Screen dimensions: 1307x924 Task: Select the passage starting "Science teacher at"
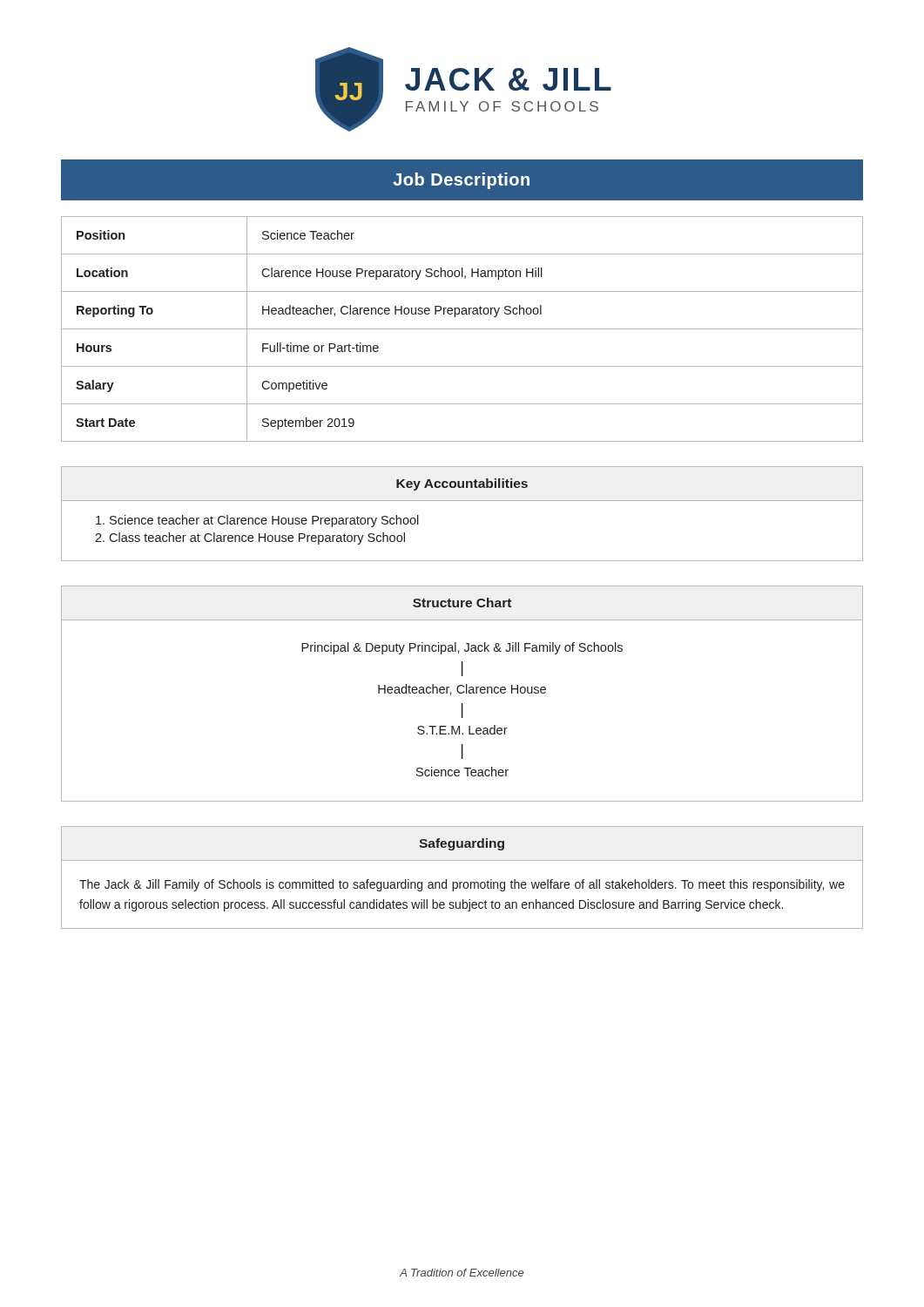264,520
